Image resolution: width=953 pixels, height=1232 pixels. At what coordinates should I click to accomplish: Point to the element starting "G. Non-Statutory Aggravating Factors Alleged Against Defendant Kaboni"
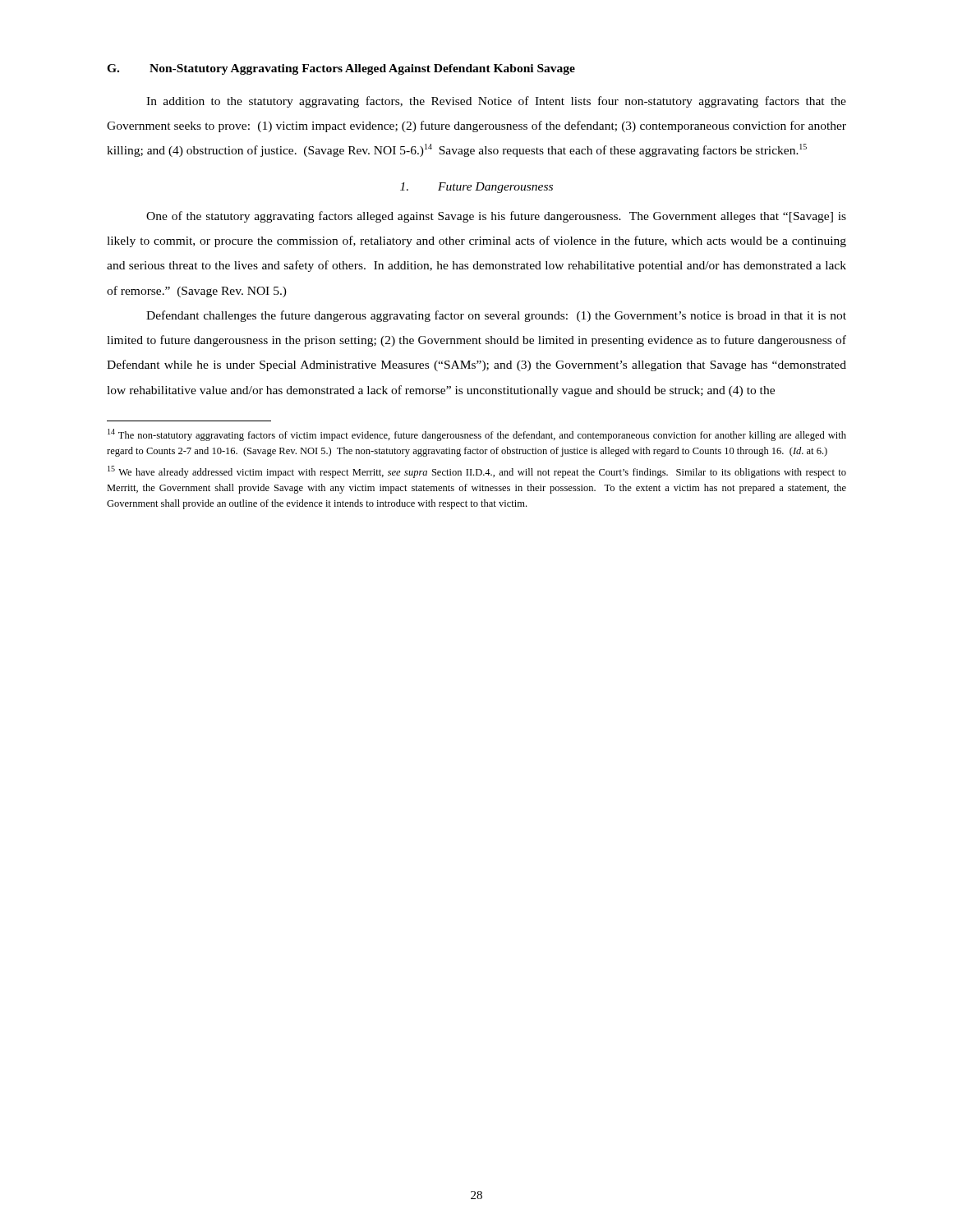pos(341,68)
